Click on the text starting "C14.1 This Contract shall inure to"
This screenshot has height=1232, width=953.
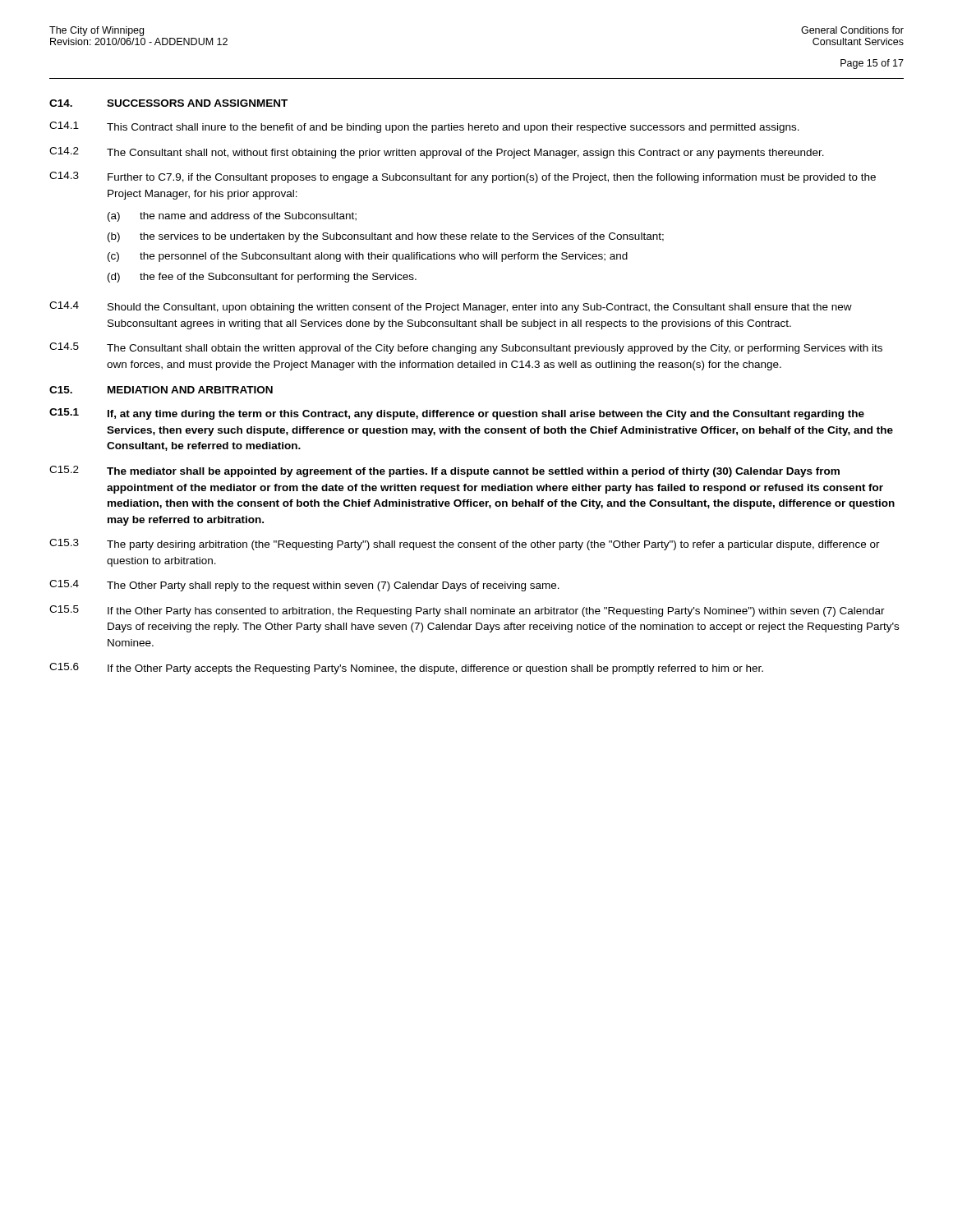(x=476, y=127)
